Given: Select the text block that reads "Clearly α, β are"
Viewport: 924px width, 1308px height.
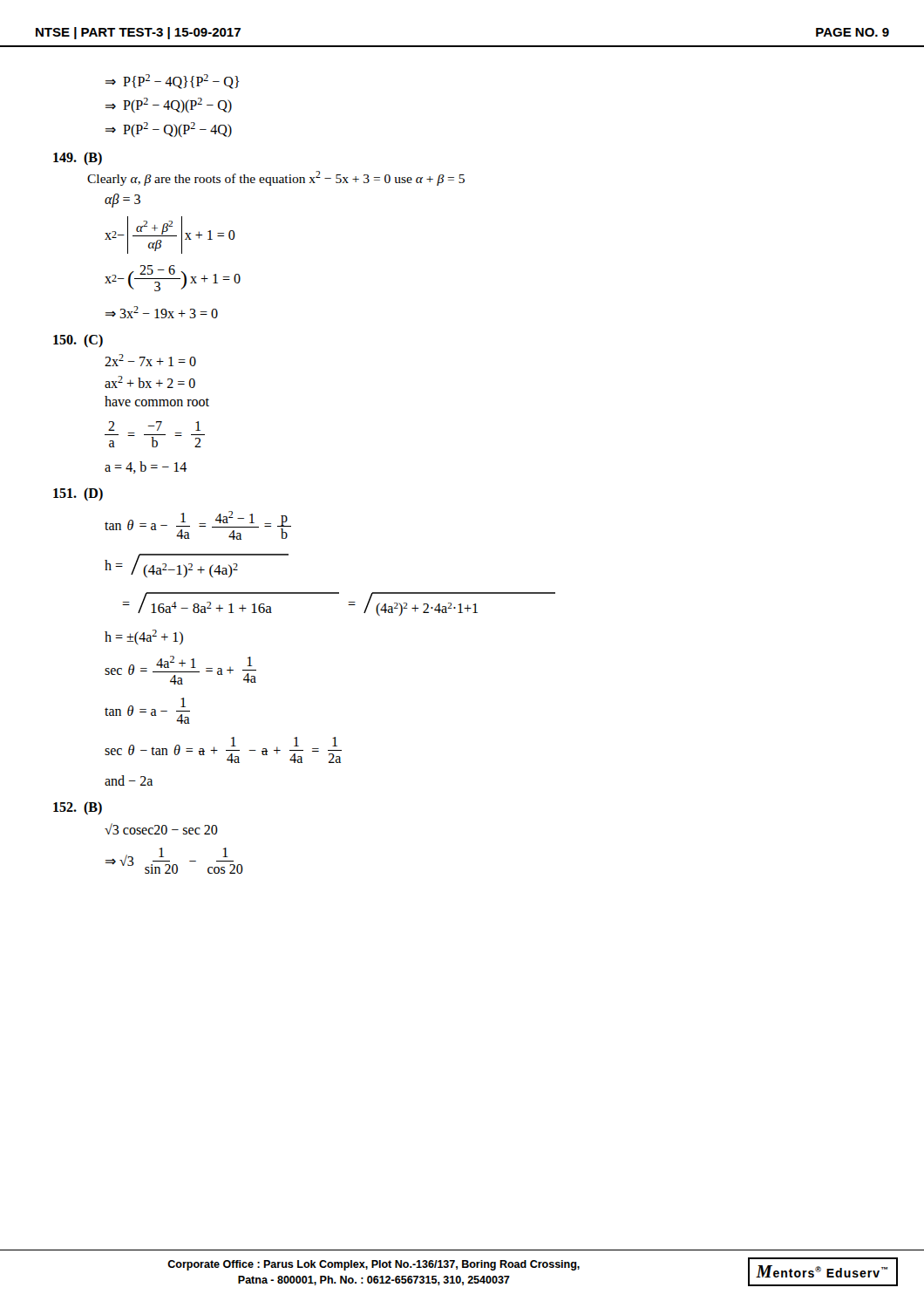Looking at the screenshot, I should click(x=276, y=177).
